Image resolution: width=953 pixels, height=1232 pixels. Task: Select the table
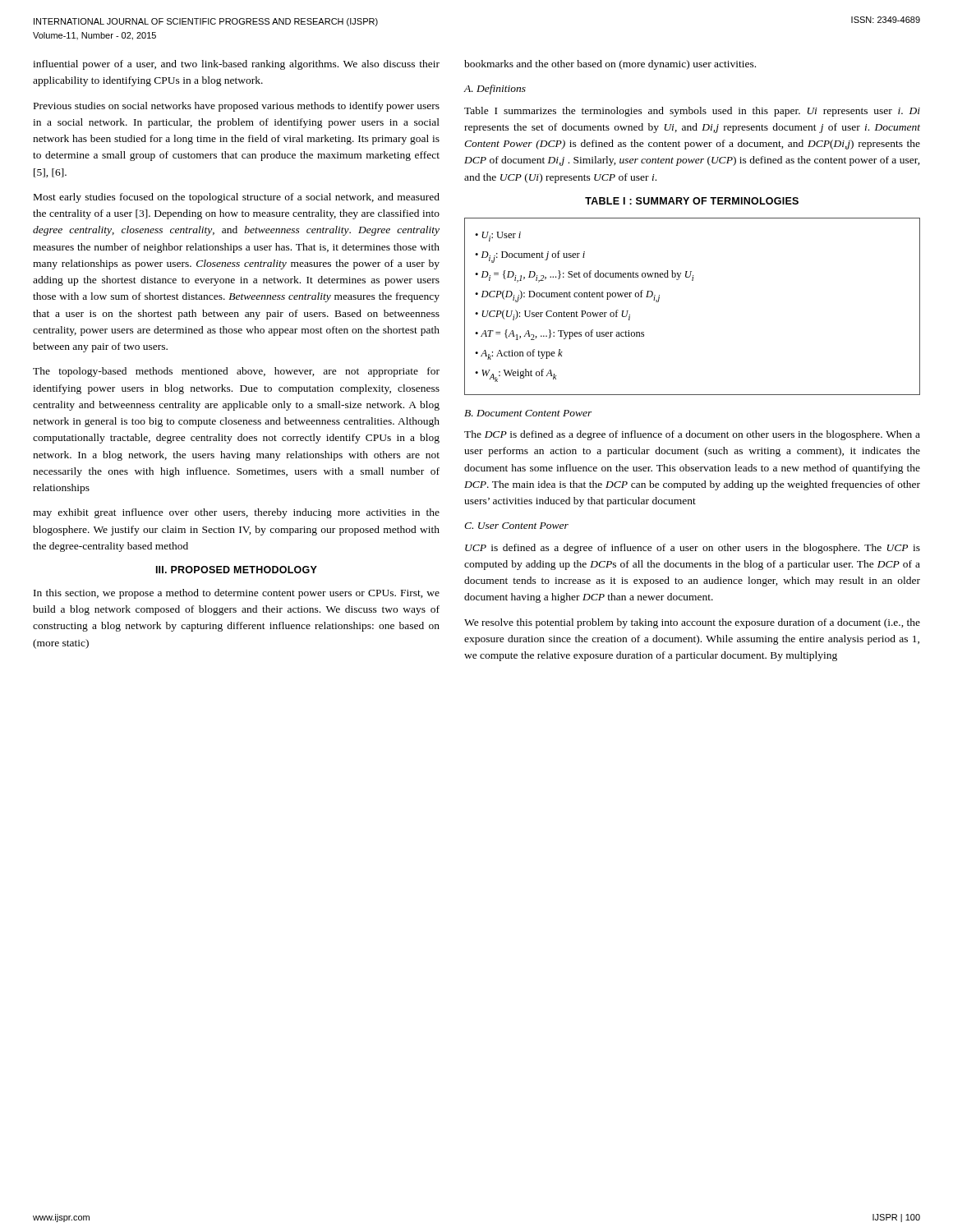click(692, 306)
